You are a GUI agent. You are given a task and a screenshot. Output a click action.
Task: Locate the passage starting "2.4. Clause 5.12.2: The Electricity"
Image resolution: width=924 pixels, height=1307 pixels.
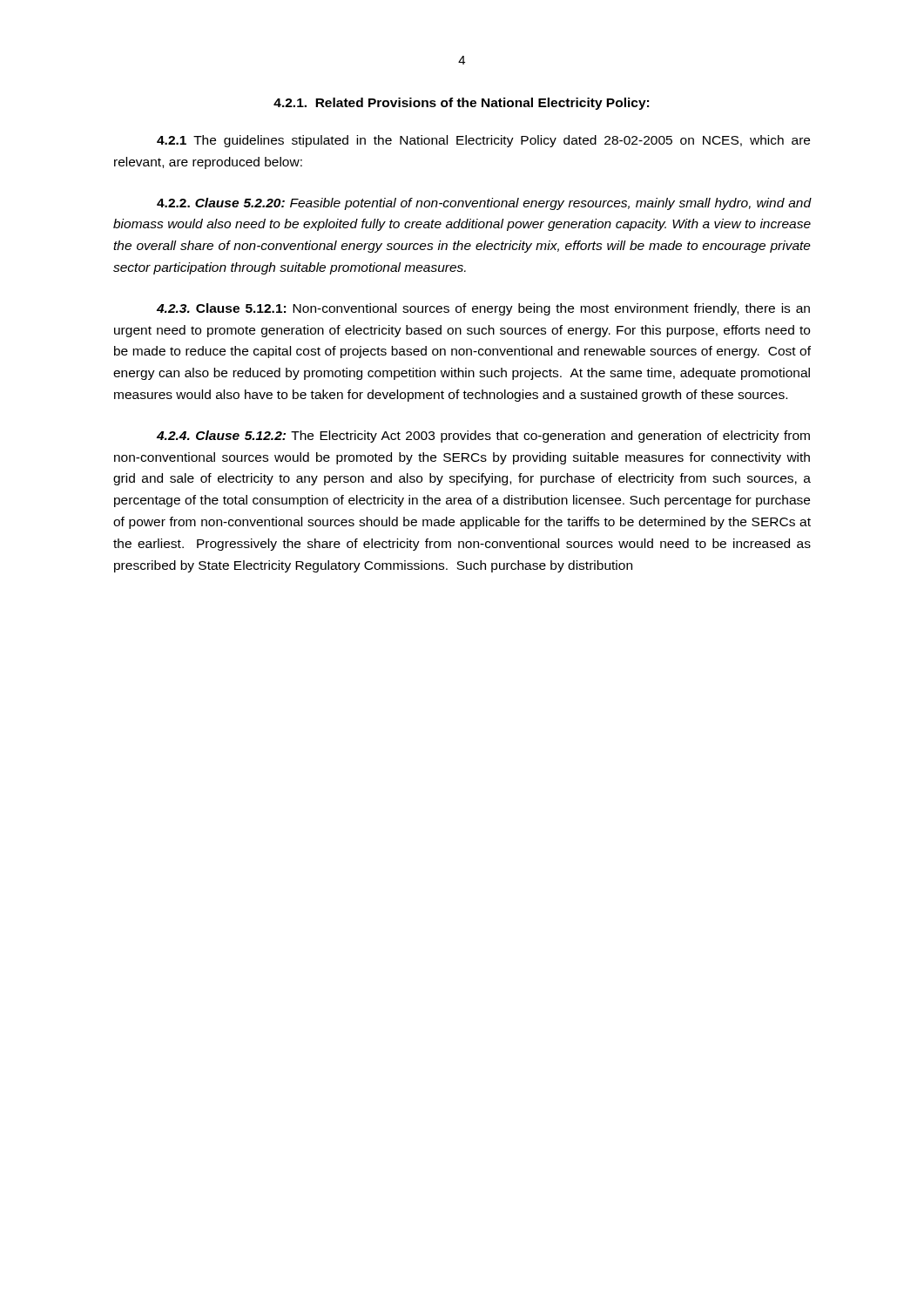462,500
